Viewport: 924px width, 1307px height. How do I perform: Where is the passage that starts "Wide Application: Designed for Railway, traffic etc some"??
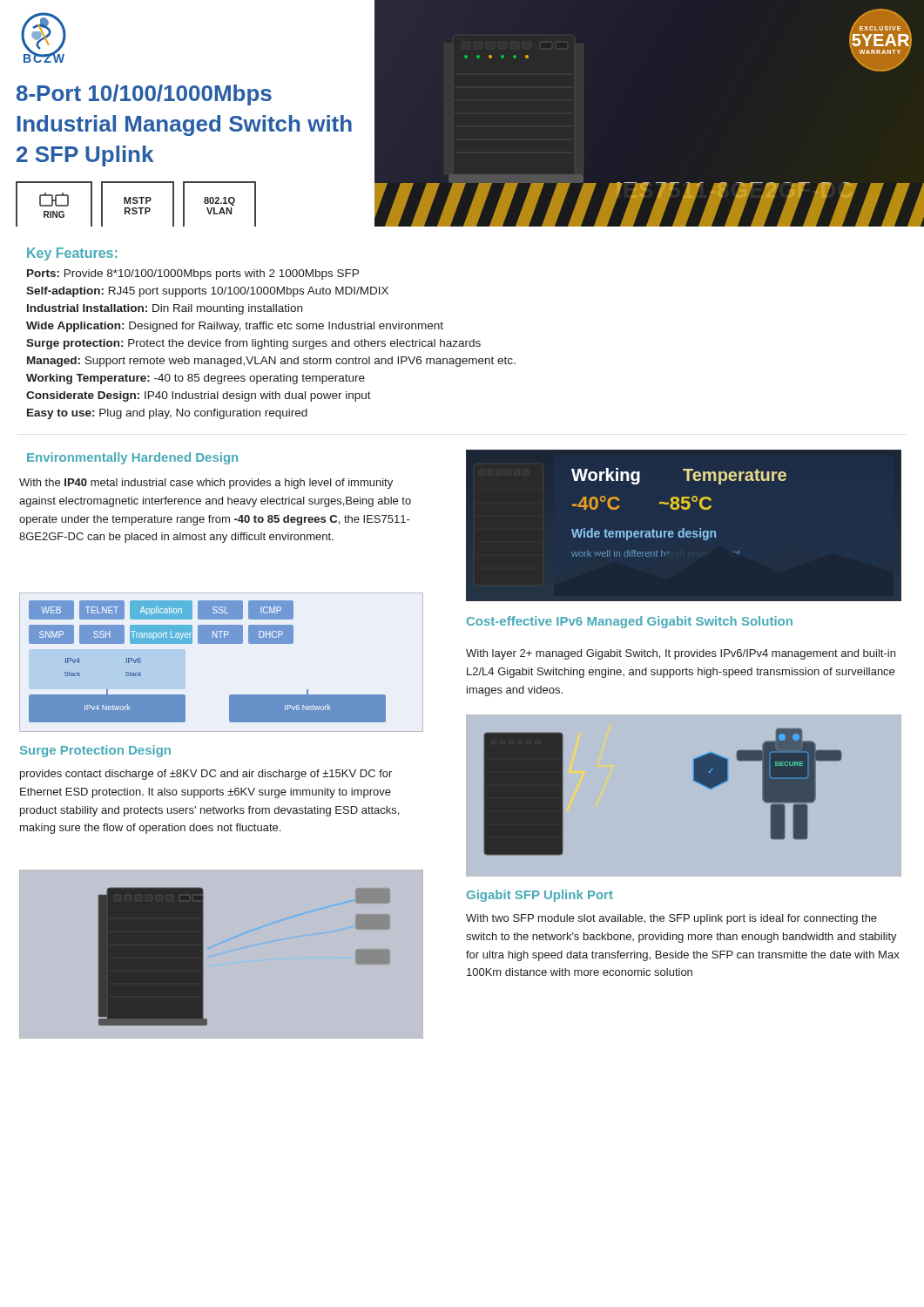click(x=235, y=325)
